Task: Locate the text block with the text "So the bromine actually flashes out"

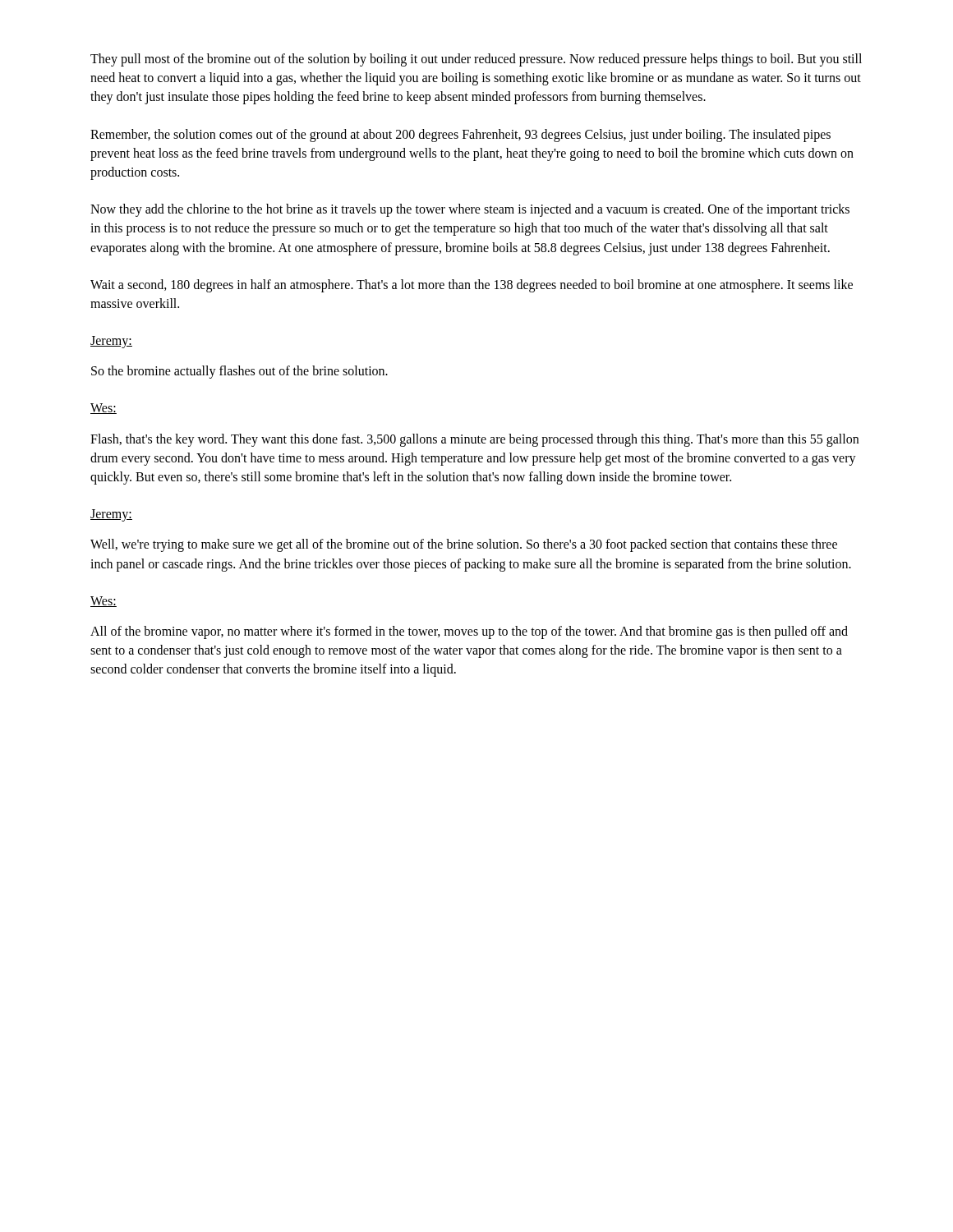Action: point(239,371)
